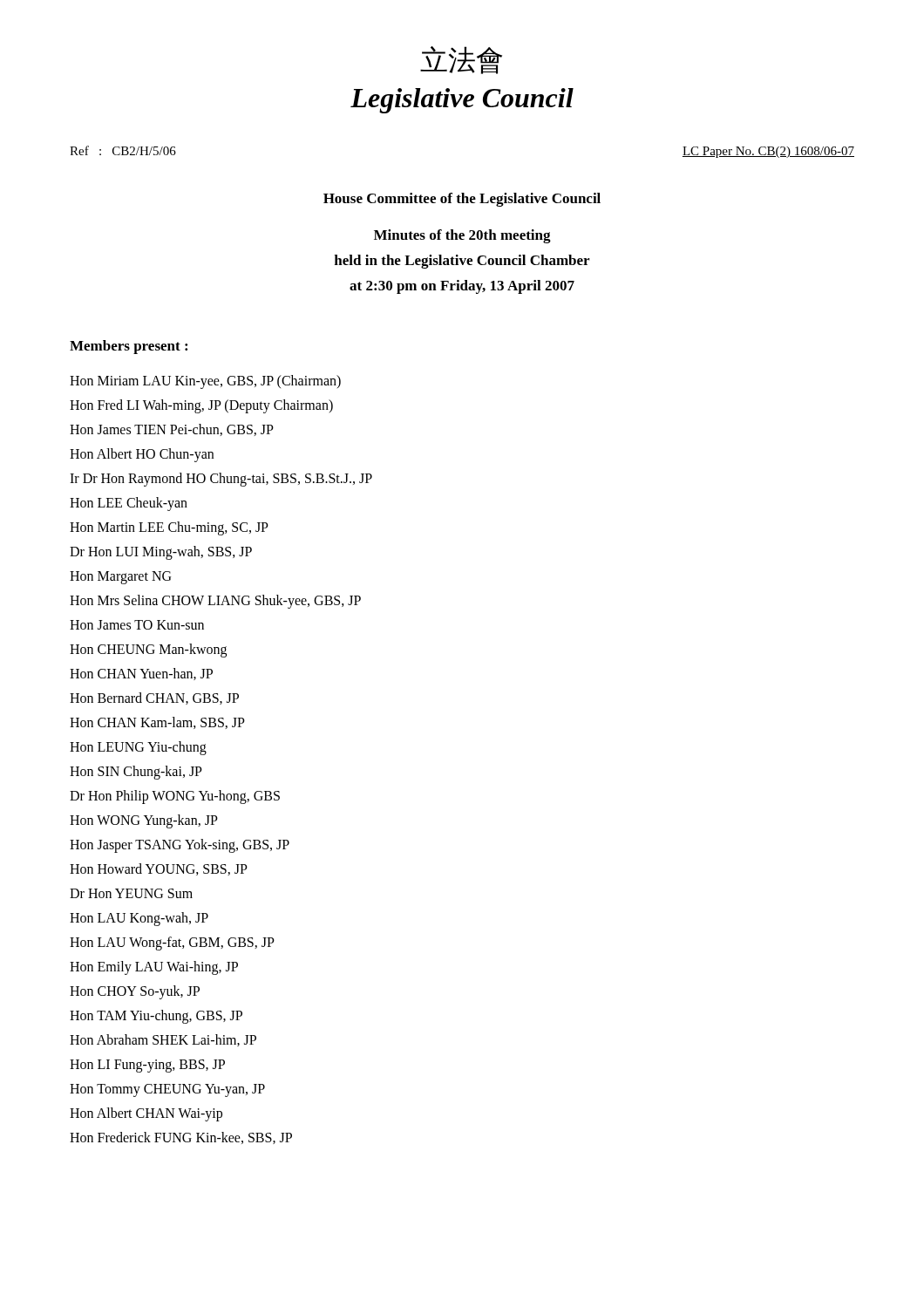Viewport: 924px width, 1308px height.
Task: Locate the region starting "Hon Bernard CHAN,"
Action: pyautogui.click(x=154, y=698)
